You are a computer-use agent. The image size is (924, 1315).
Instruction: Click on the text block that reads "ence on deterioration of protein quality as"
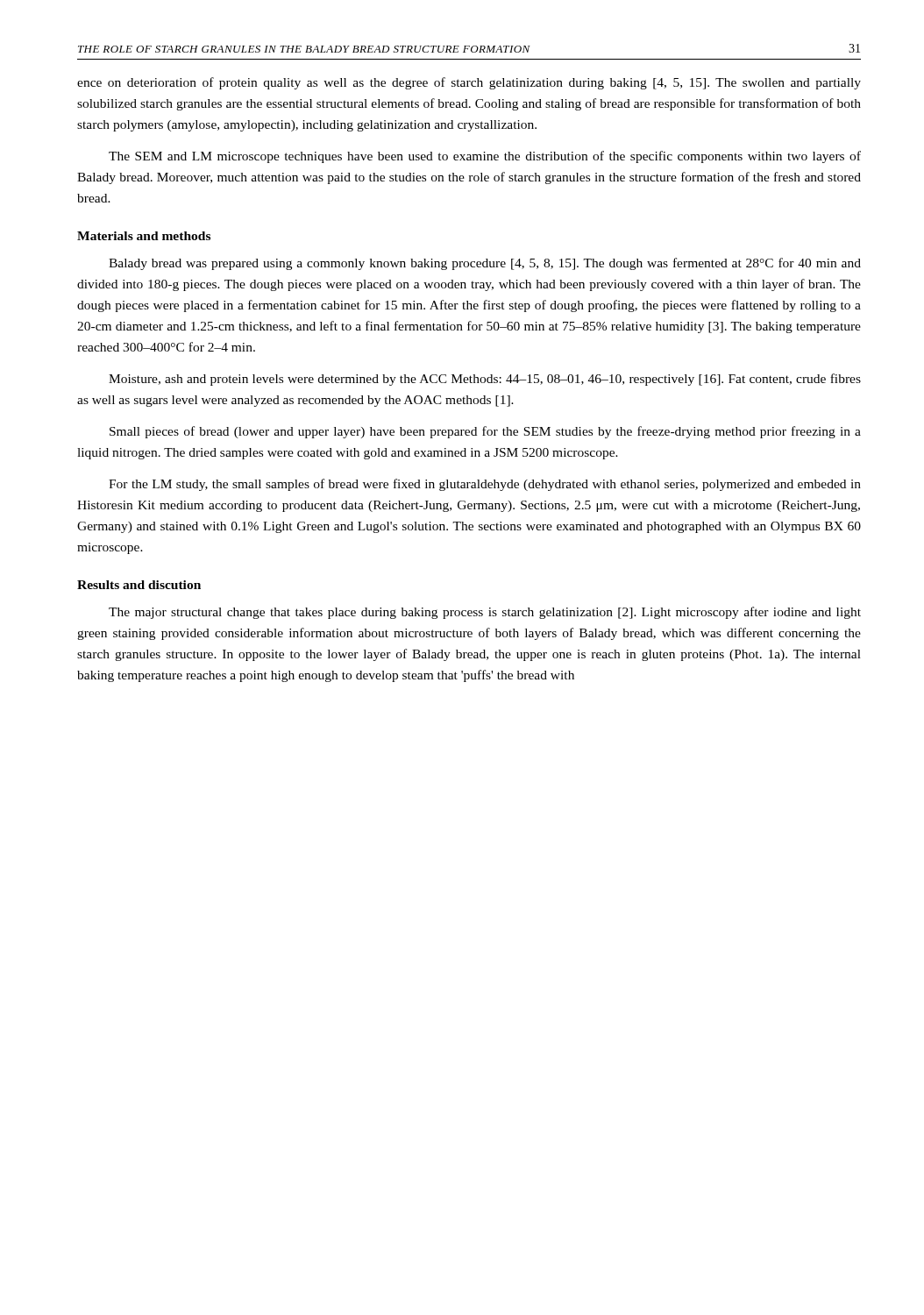[469, 103]
